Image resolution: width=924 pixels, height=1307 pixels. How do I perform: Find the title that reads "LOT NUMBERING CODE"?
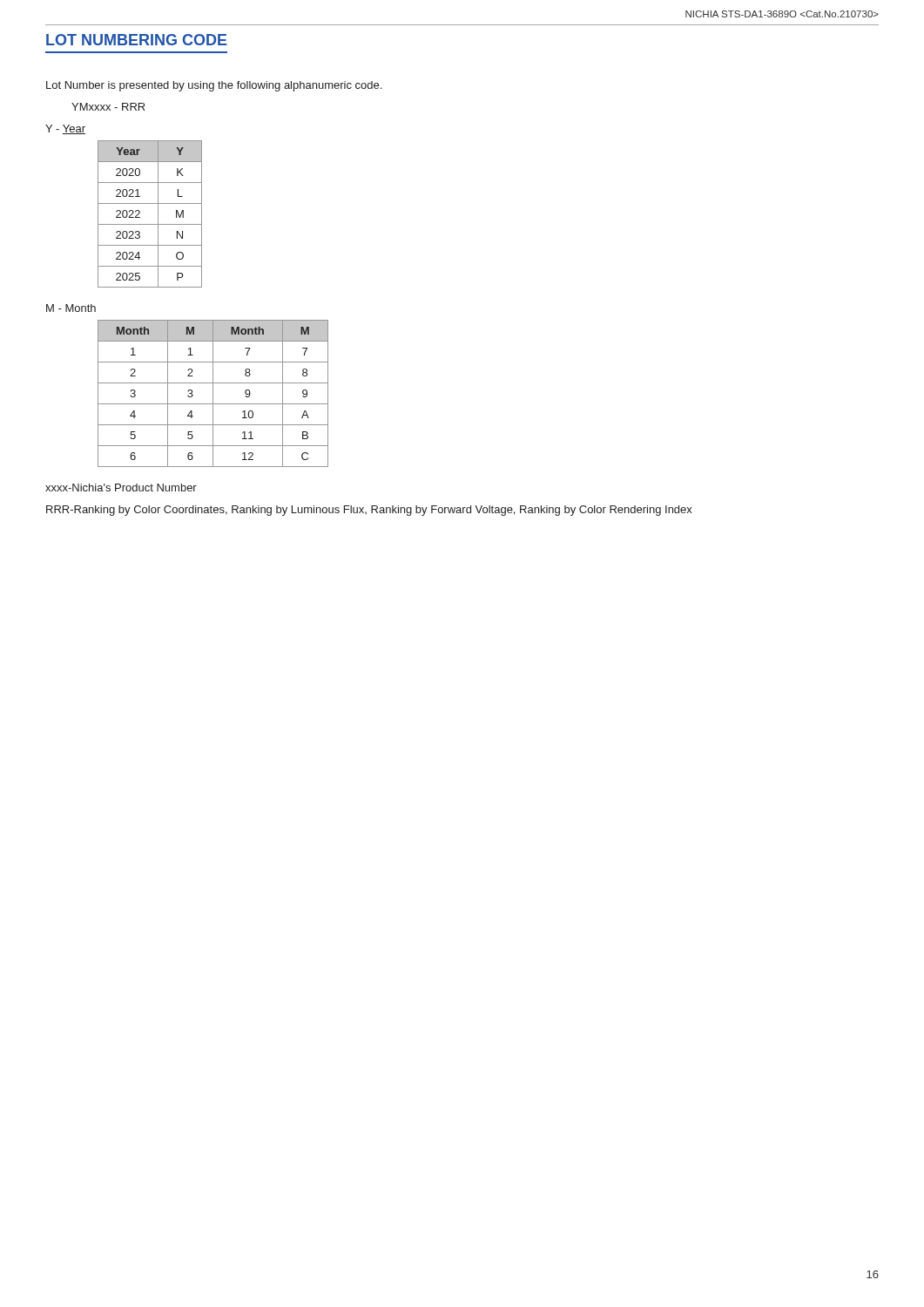(136, 42)
